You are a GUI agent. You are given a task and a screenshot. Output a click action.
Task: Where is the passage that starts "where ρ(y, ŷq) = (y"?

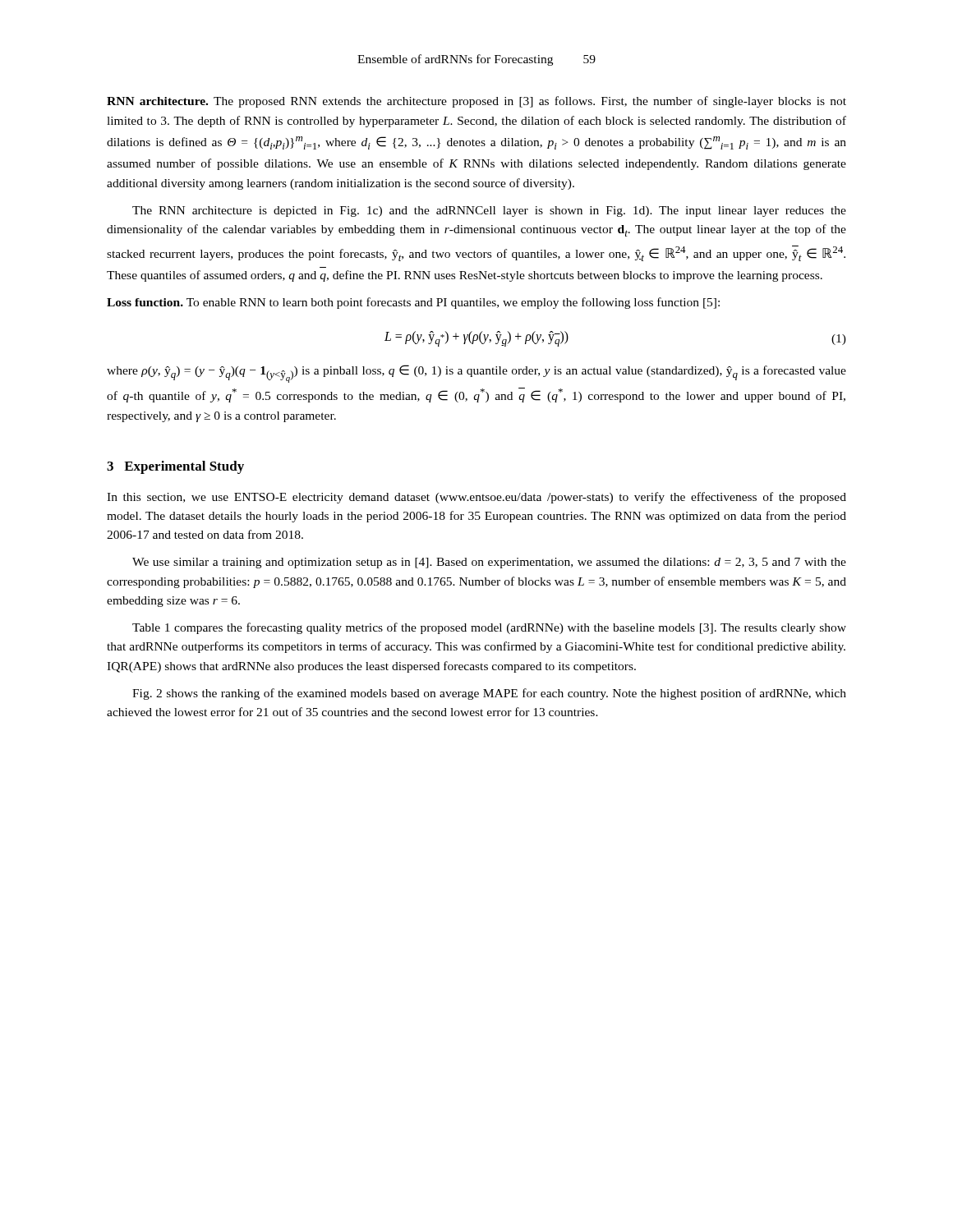coord(476,392)
